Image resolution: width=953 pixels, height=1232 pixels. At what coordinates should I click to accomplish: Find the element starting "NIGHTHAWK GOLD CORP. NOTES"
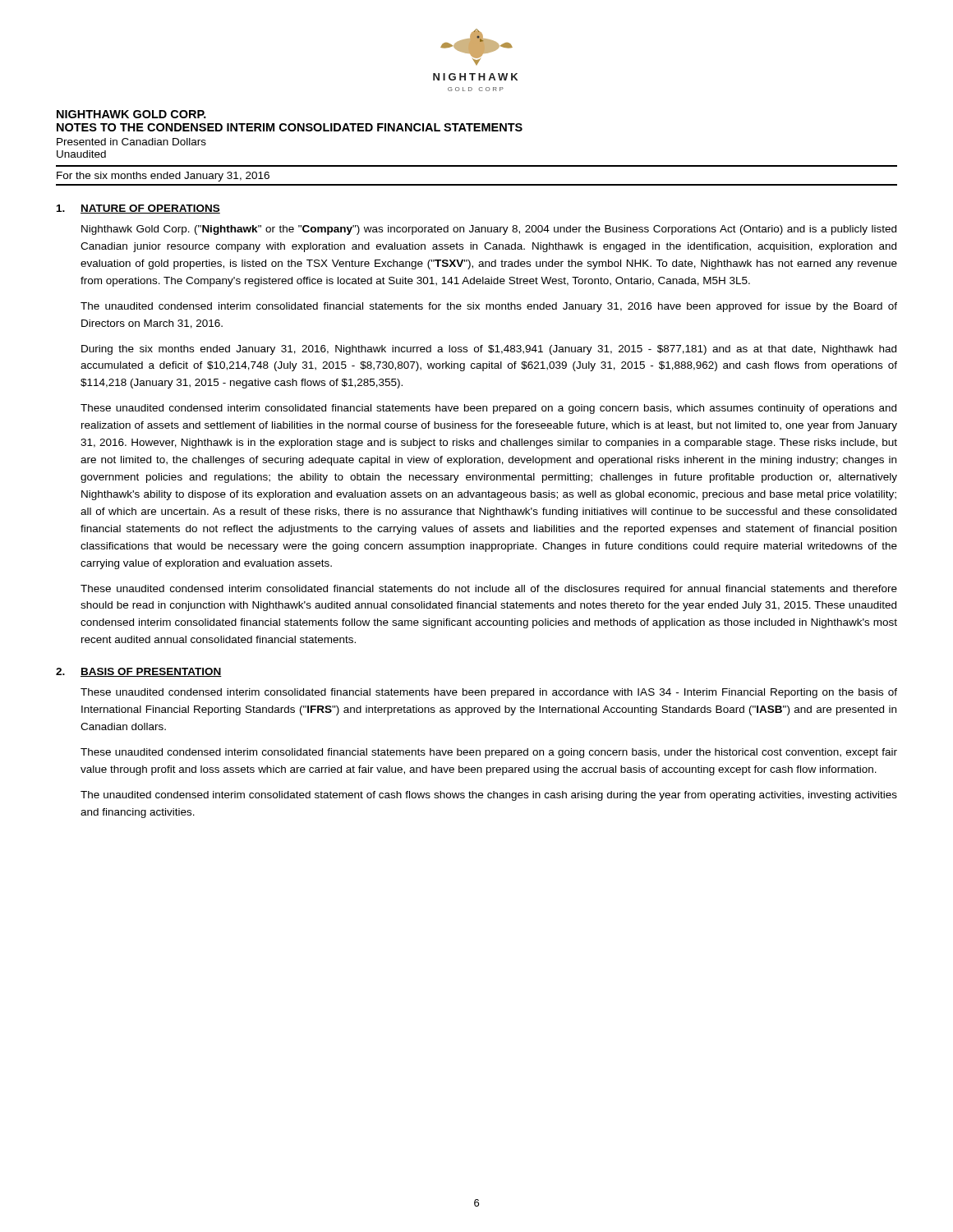(x=476, y=134)
